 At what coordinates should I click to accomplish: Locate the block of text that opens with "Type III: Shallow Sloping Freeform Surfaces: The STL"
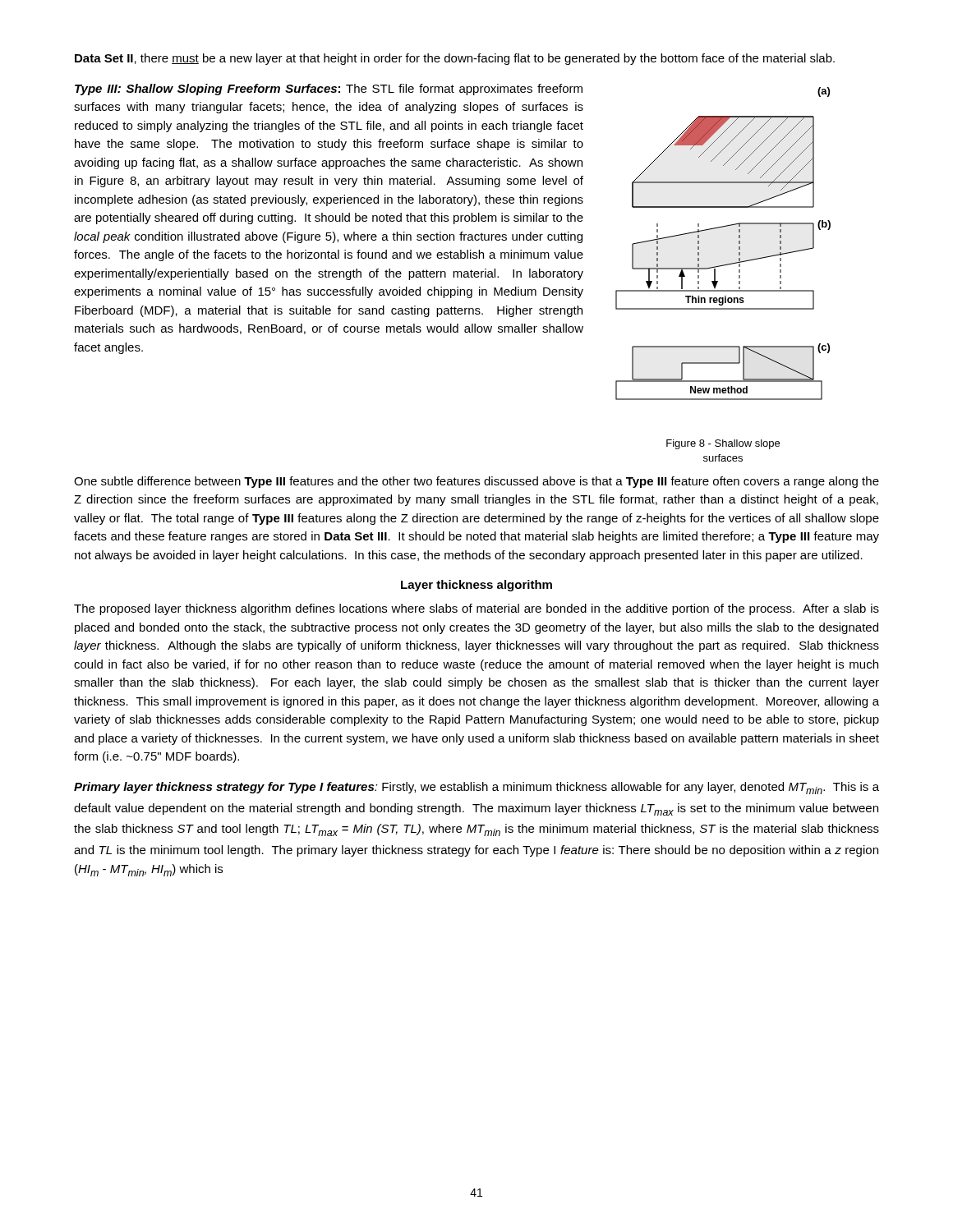click(329, 218)
